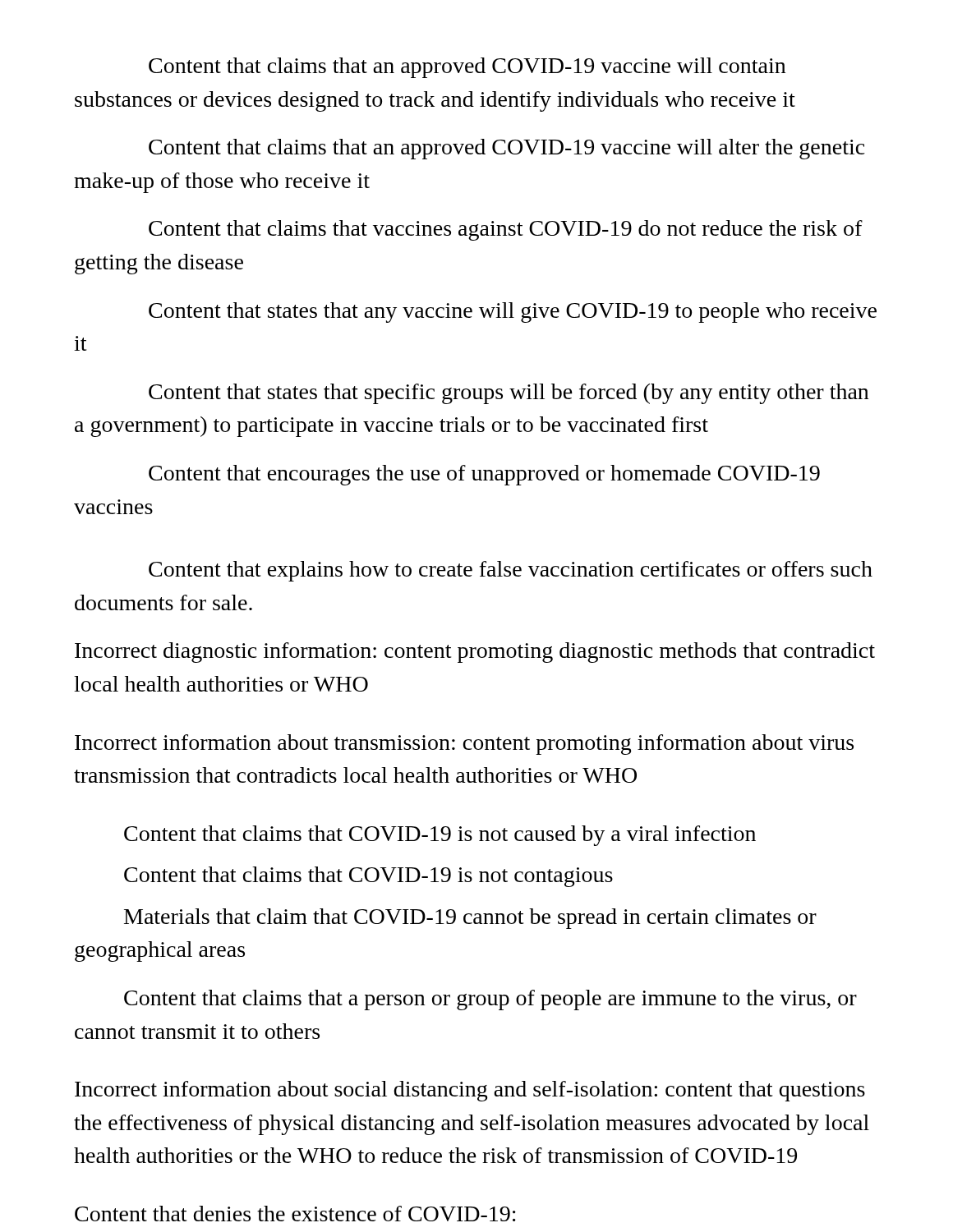
Task: Locate the region starting "Content that states that any vaccine will"
Action: [476, 326]
